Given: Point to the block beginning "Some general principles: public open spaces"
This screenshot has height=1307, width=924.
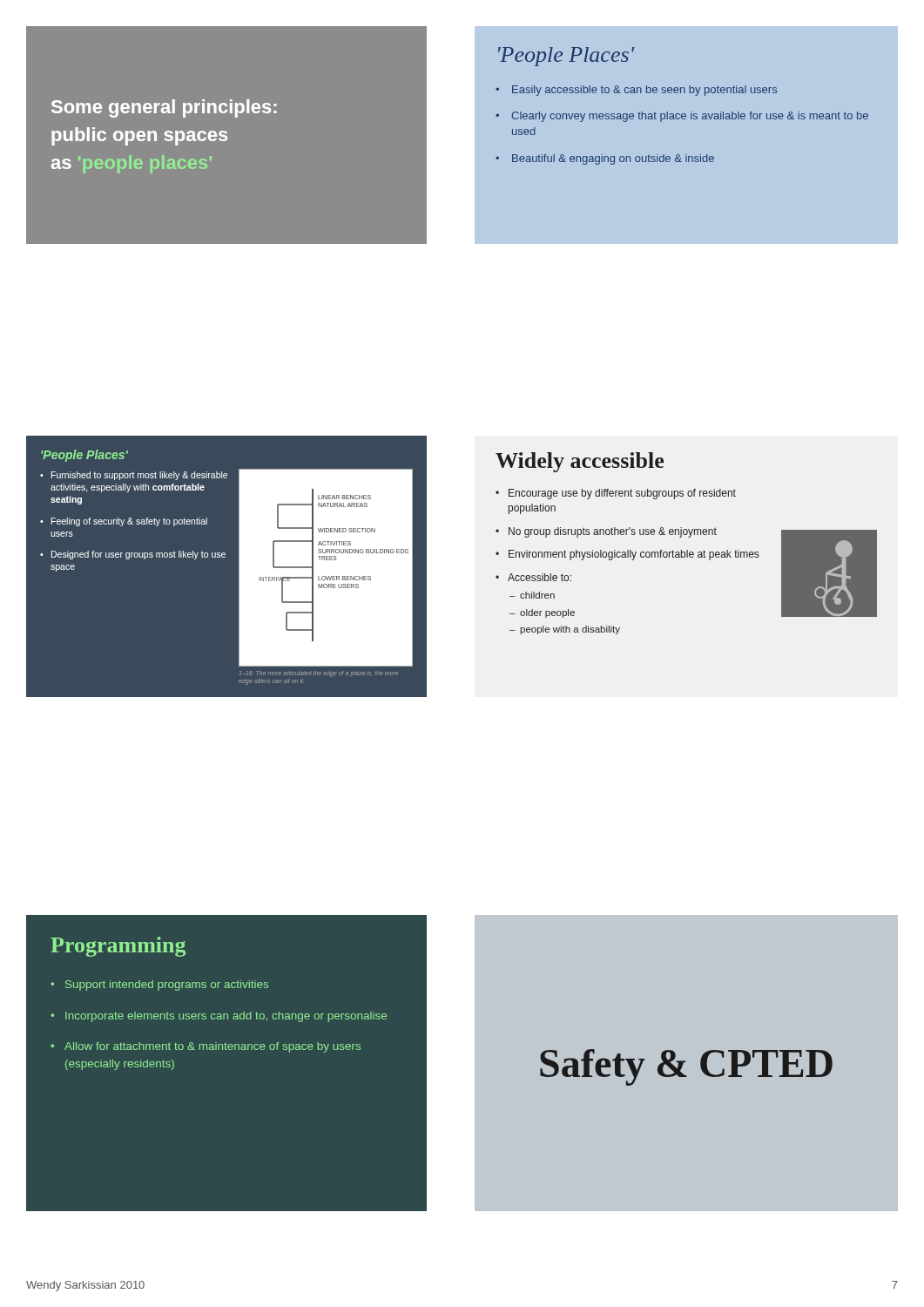Looking at the screenshot, I should click(x=164, y=135).
